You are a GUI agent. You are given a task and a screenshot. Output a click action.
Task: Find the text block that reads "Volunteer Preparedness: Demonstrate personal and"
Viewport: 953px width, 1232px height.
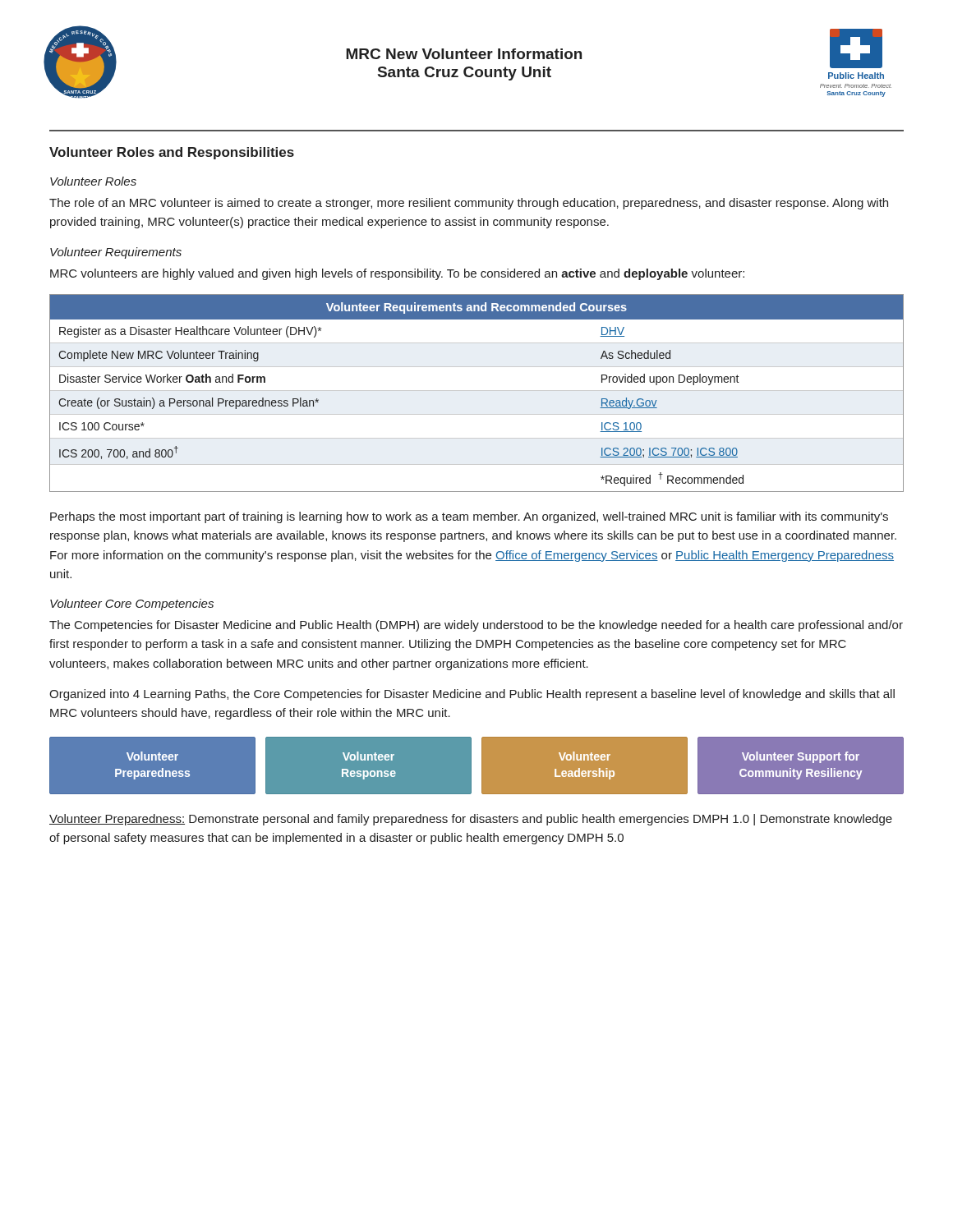pos(476,828)
